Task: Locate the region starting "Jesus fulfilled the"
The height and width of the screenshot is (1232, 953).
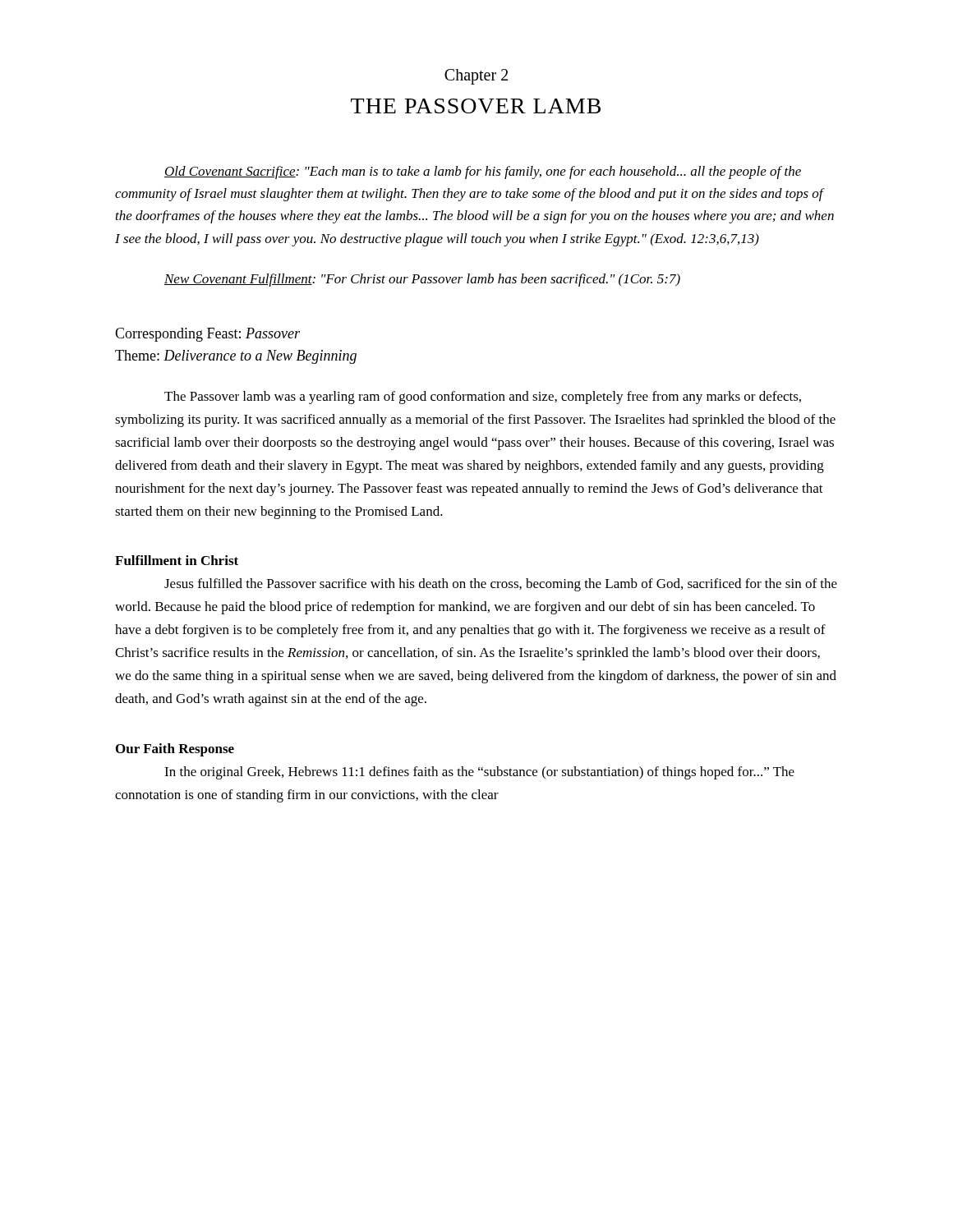Action: tap(476, 641)
